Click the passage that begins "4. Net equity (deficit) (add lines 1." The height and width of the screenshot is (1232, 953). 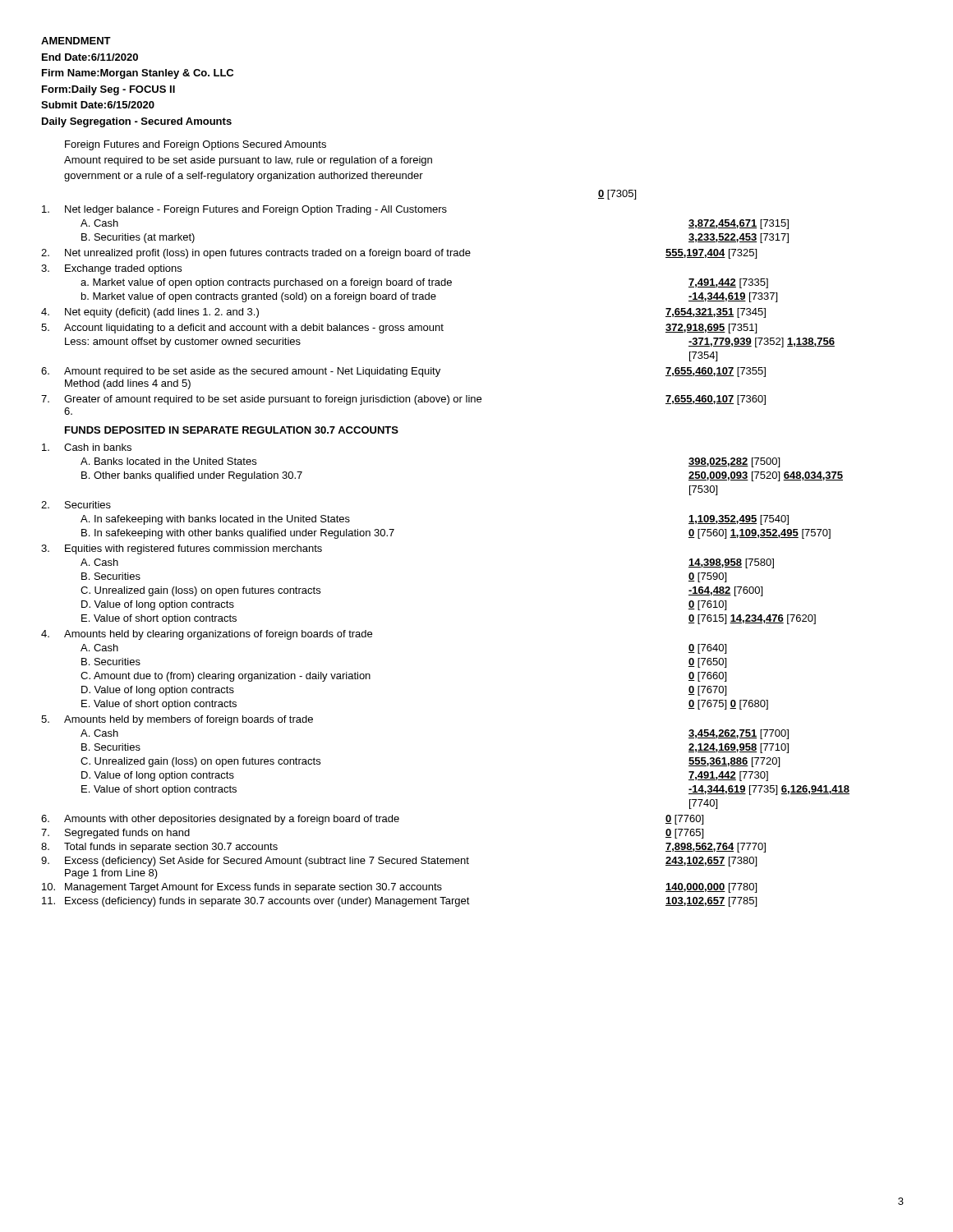(x=163, y=313)
